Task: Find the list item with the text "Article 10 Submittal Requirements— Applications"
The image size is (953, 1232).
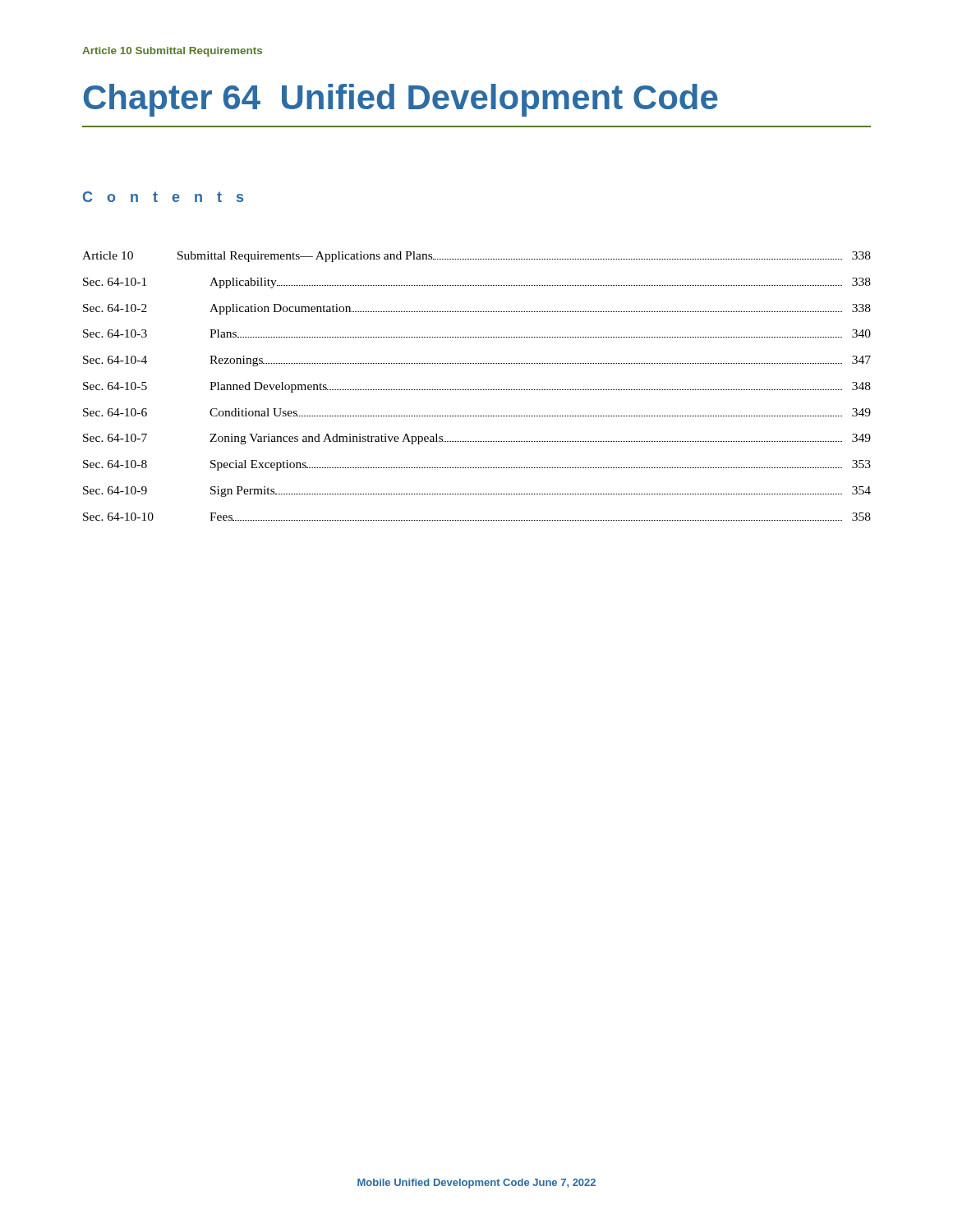Action: 476,255
